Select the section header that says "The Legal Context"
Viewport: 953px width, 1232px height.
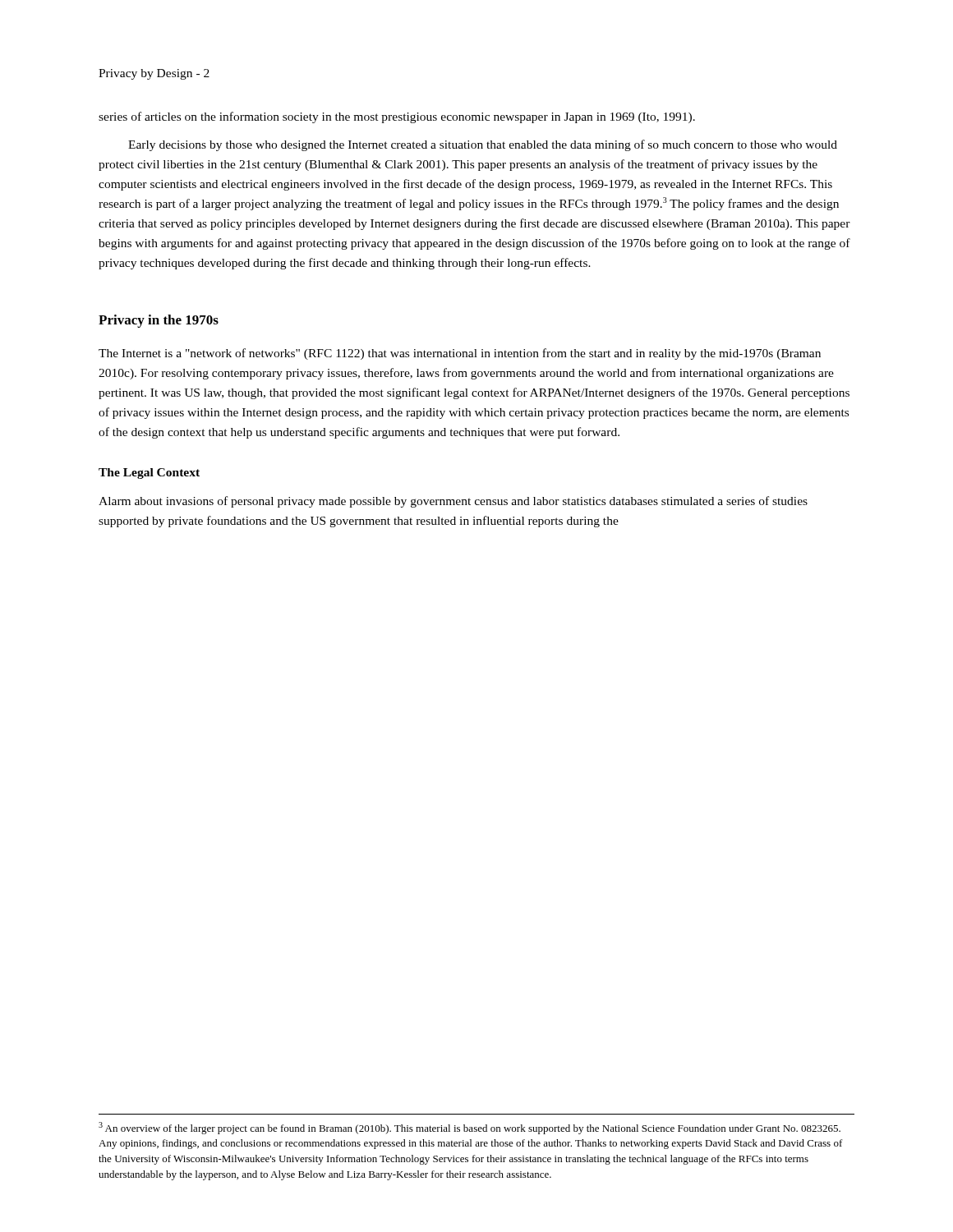tap(149, 472)
